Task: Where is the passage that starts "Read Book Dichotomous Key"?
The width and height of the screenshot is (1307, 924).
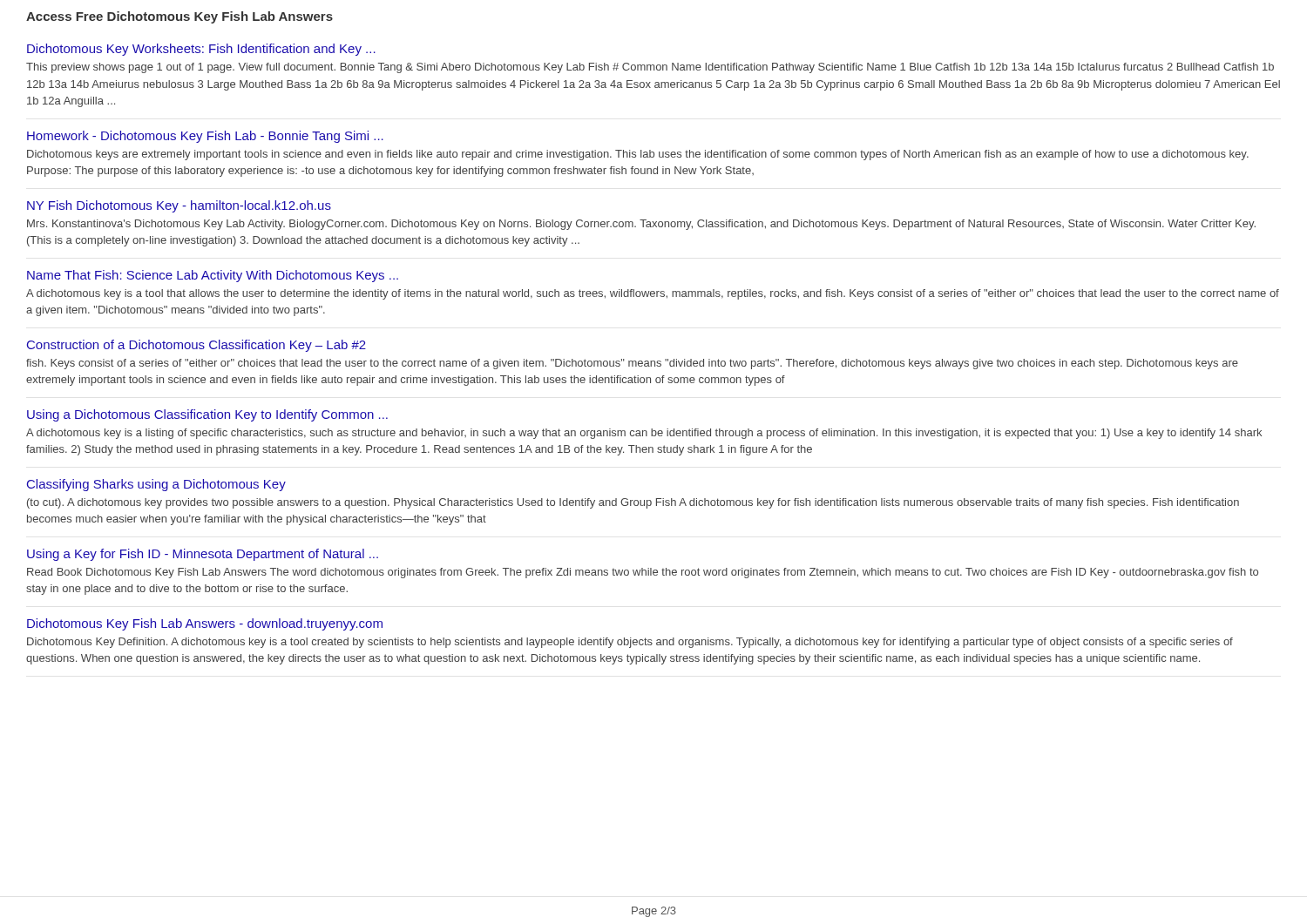Action: [643, 580]
